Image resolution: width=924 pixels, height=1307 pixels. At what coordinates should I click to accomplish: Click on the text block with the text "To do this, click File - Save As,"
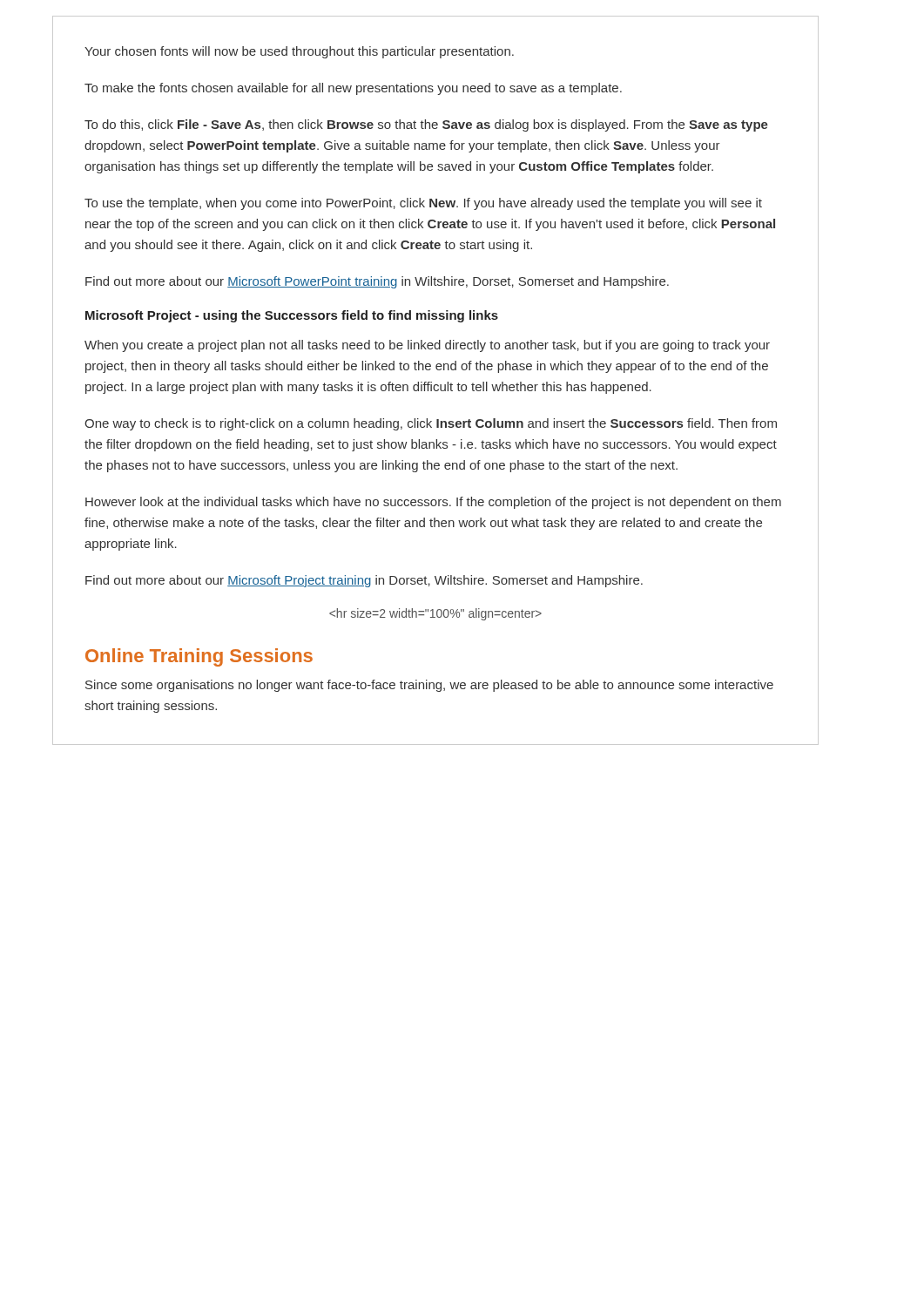coord(426,145)
